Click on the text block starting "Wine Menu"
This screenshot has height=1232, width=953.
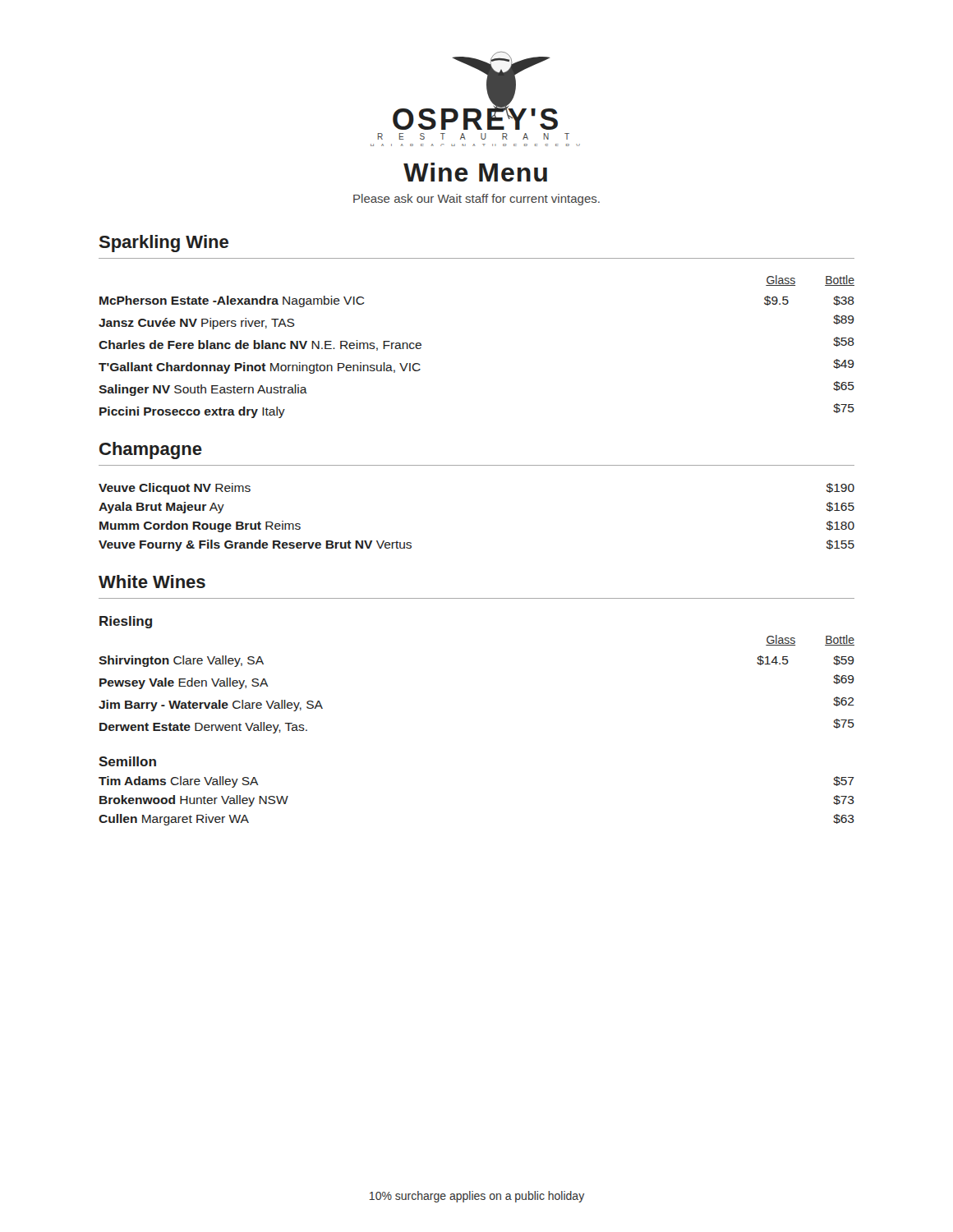[x=476, y=172]
